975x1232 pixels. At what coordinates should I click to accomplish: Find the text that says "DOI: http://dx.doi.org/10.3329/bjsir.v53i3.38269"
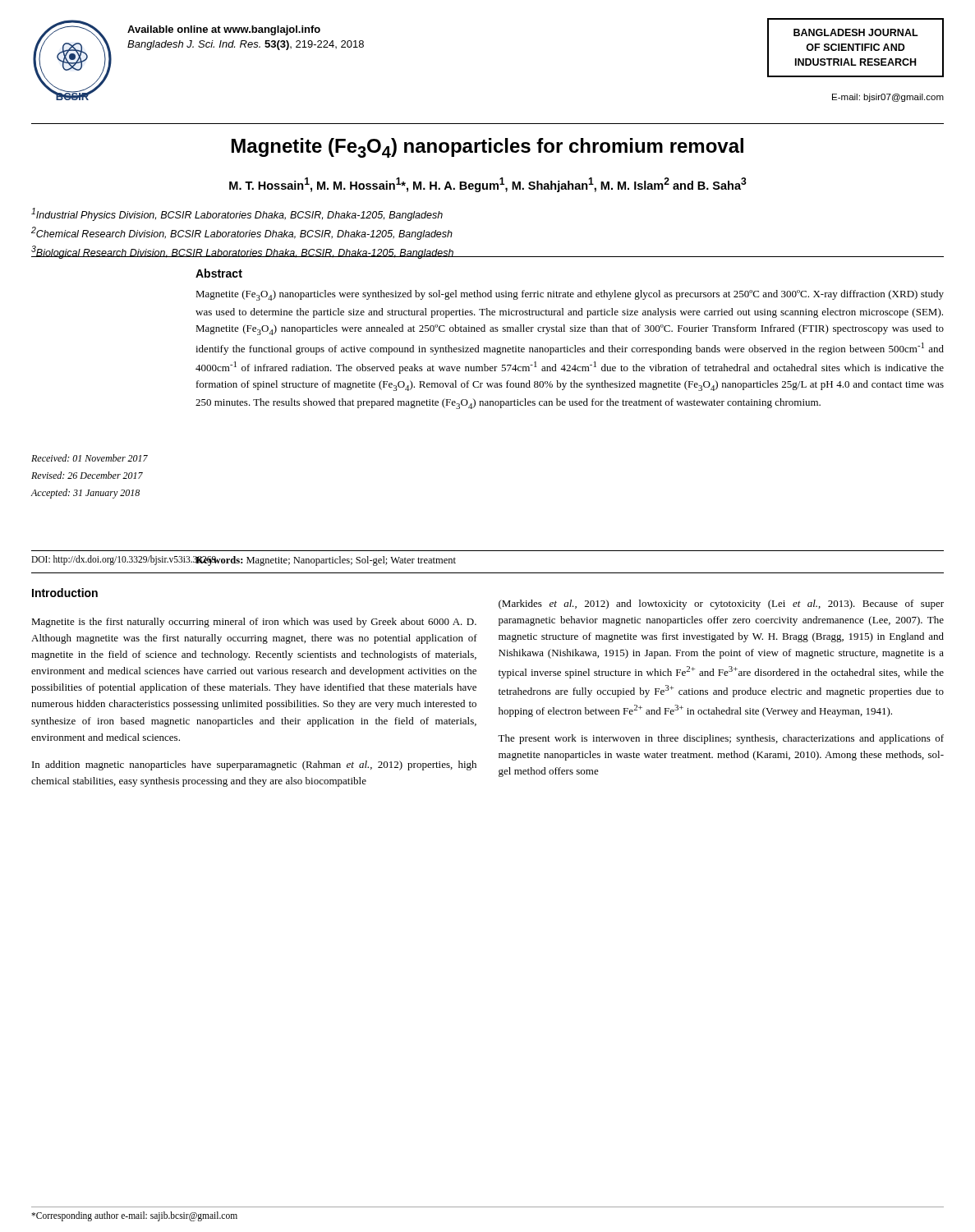click(124, 559)
